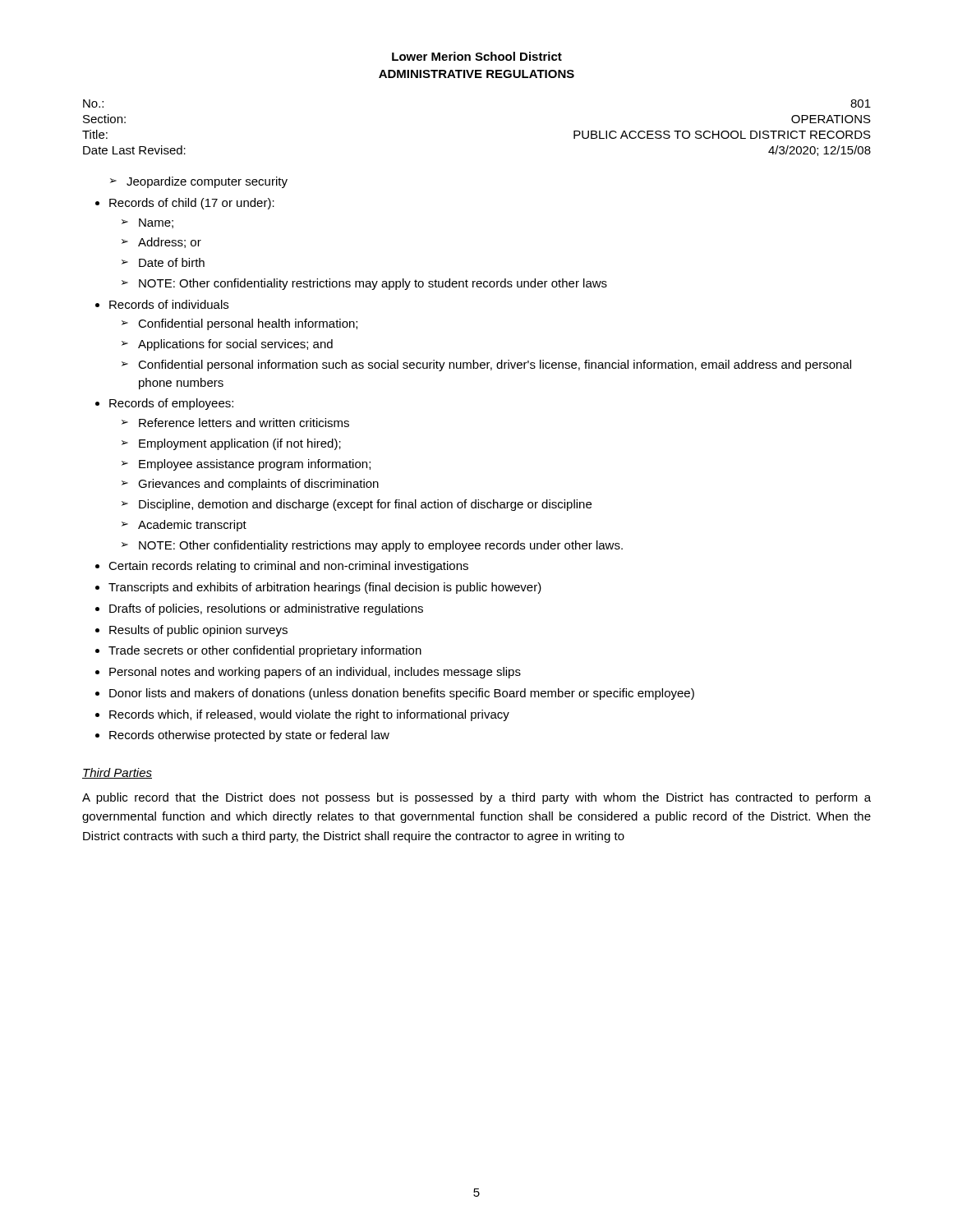This screenshot has width=953, height=1232.
Task: Select the region starting "Records which, if released, would violate the right"
Action: [x=309, y=714]
